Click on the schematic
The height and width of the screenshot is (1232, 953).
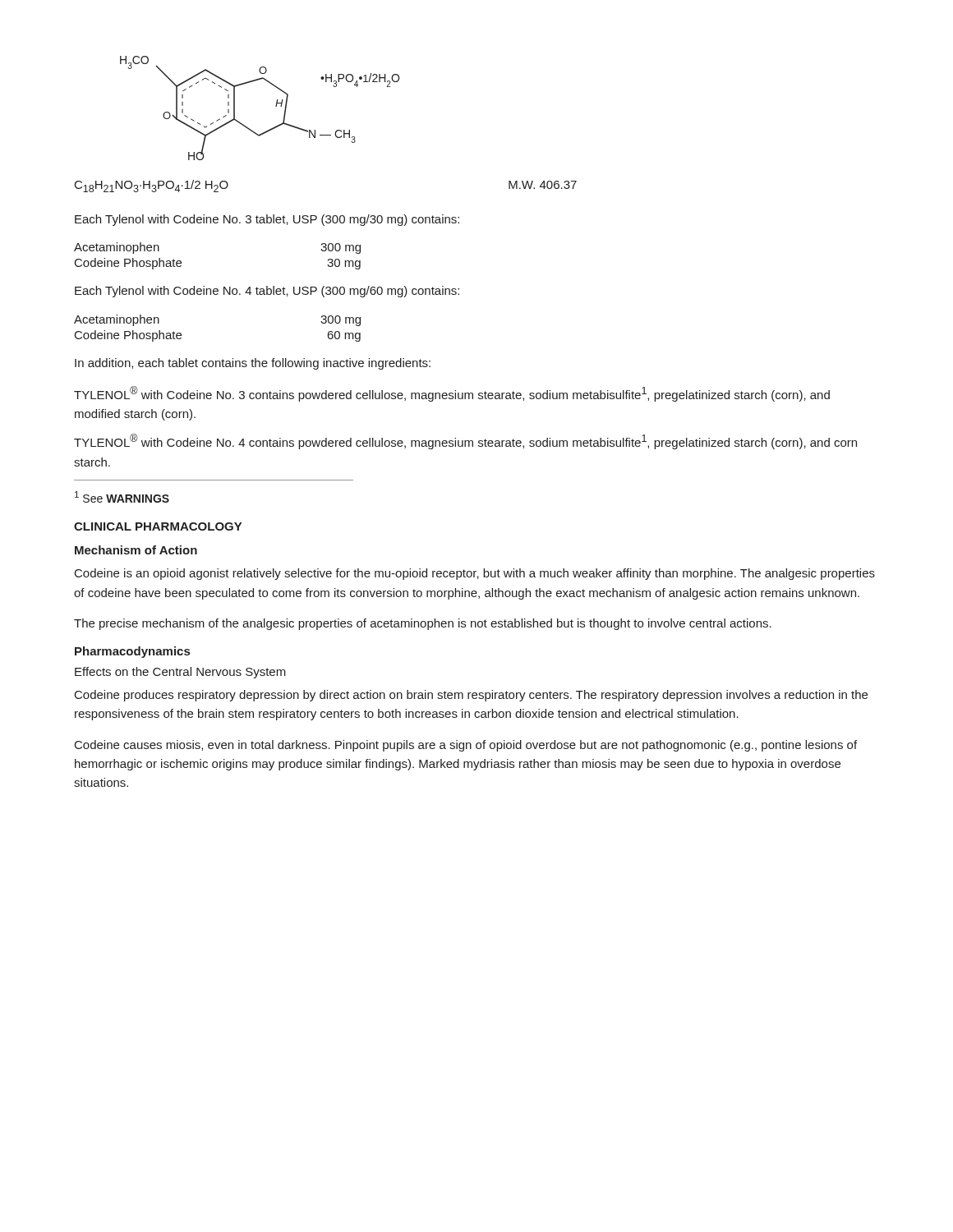(x=476, y=103)
